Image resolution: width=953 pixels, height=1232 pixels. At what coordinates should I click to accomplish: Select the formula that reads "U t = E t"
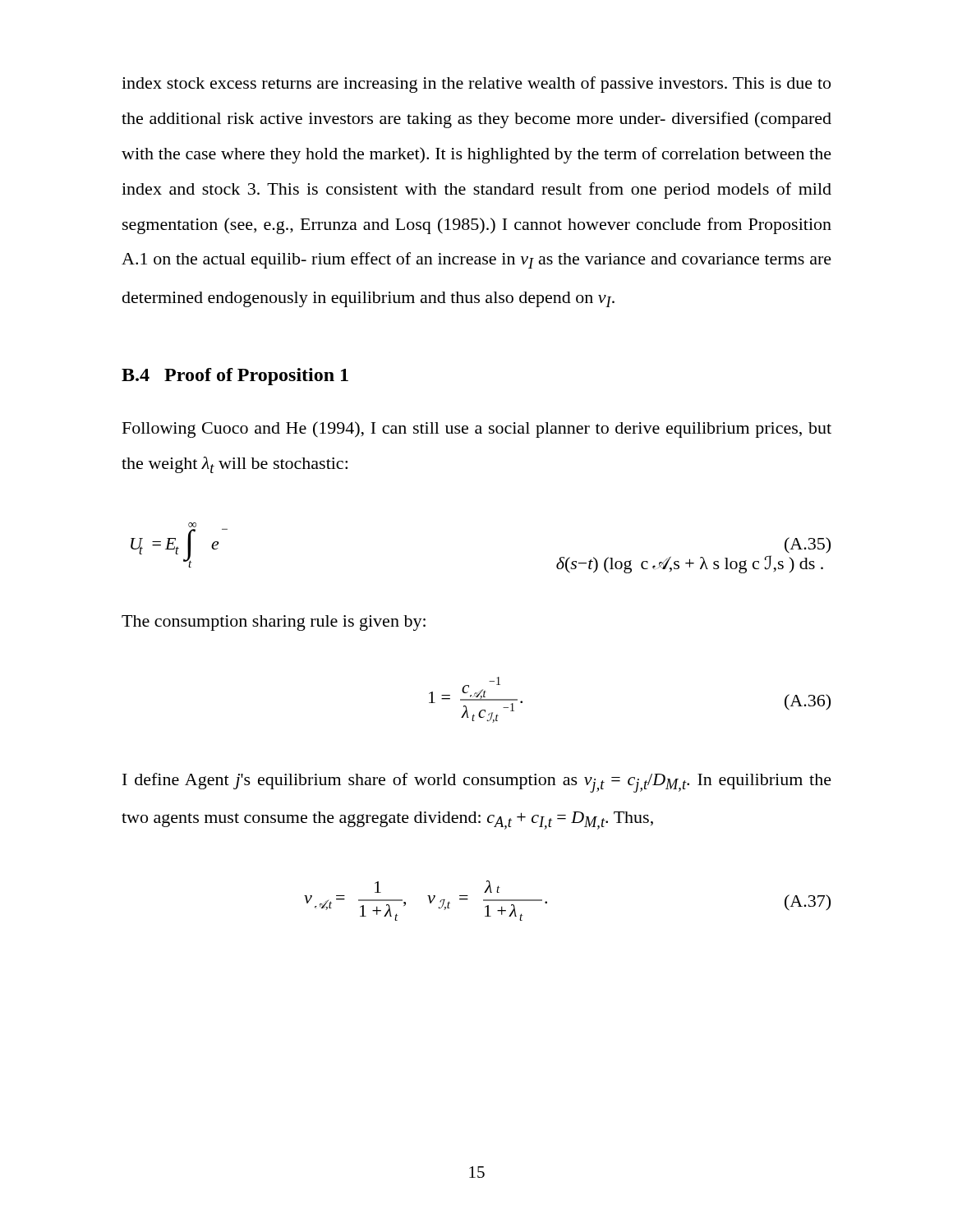tap(192, 525)
